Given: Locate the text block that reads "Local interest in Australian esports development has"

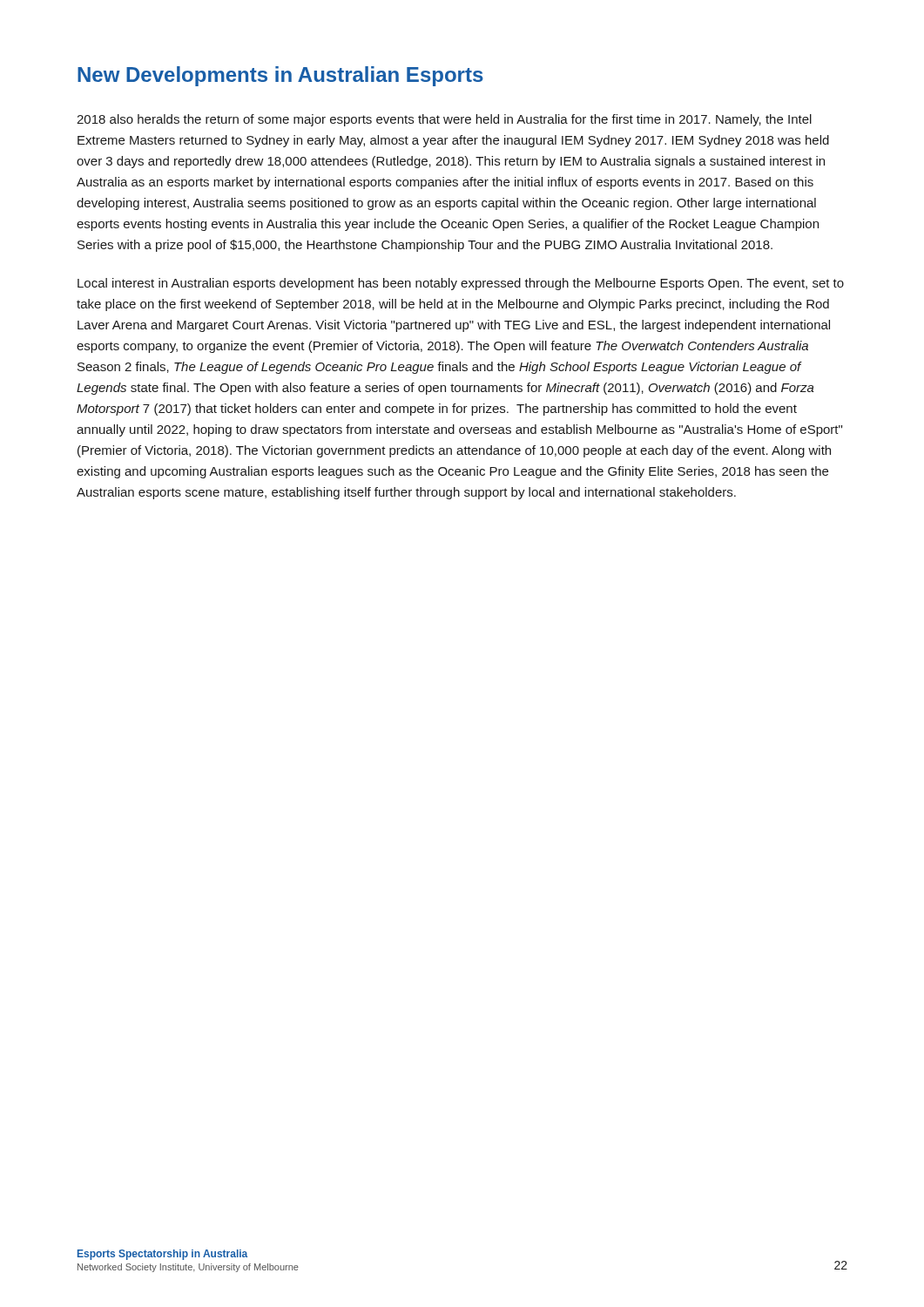Looking at the screenshot, I should point(462,388).
